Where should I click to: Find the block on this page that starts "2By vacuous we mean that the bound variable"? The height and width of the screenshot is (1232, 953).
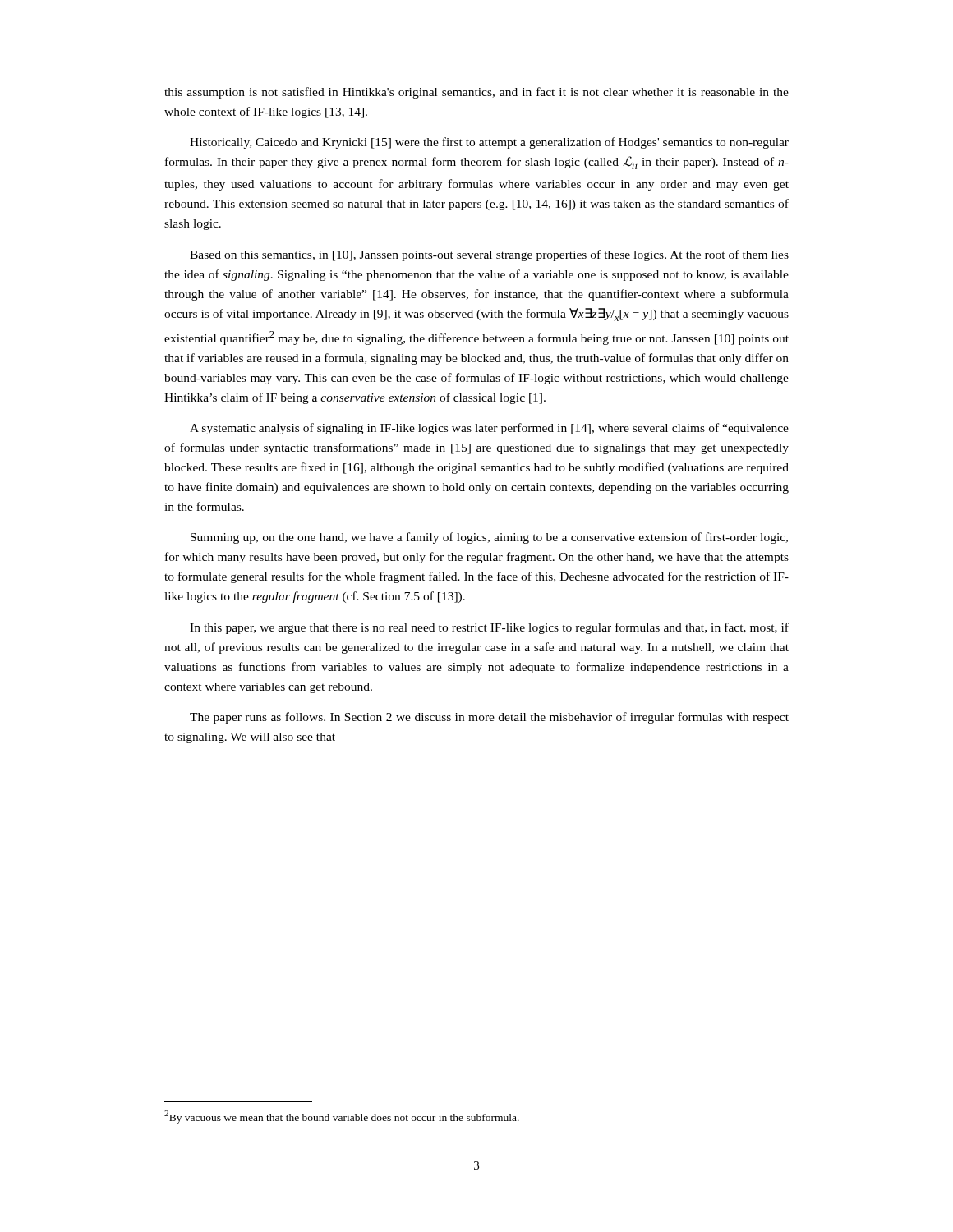[342, 1115]
